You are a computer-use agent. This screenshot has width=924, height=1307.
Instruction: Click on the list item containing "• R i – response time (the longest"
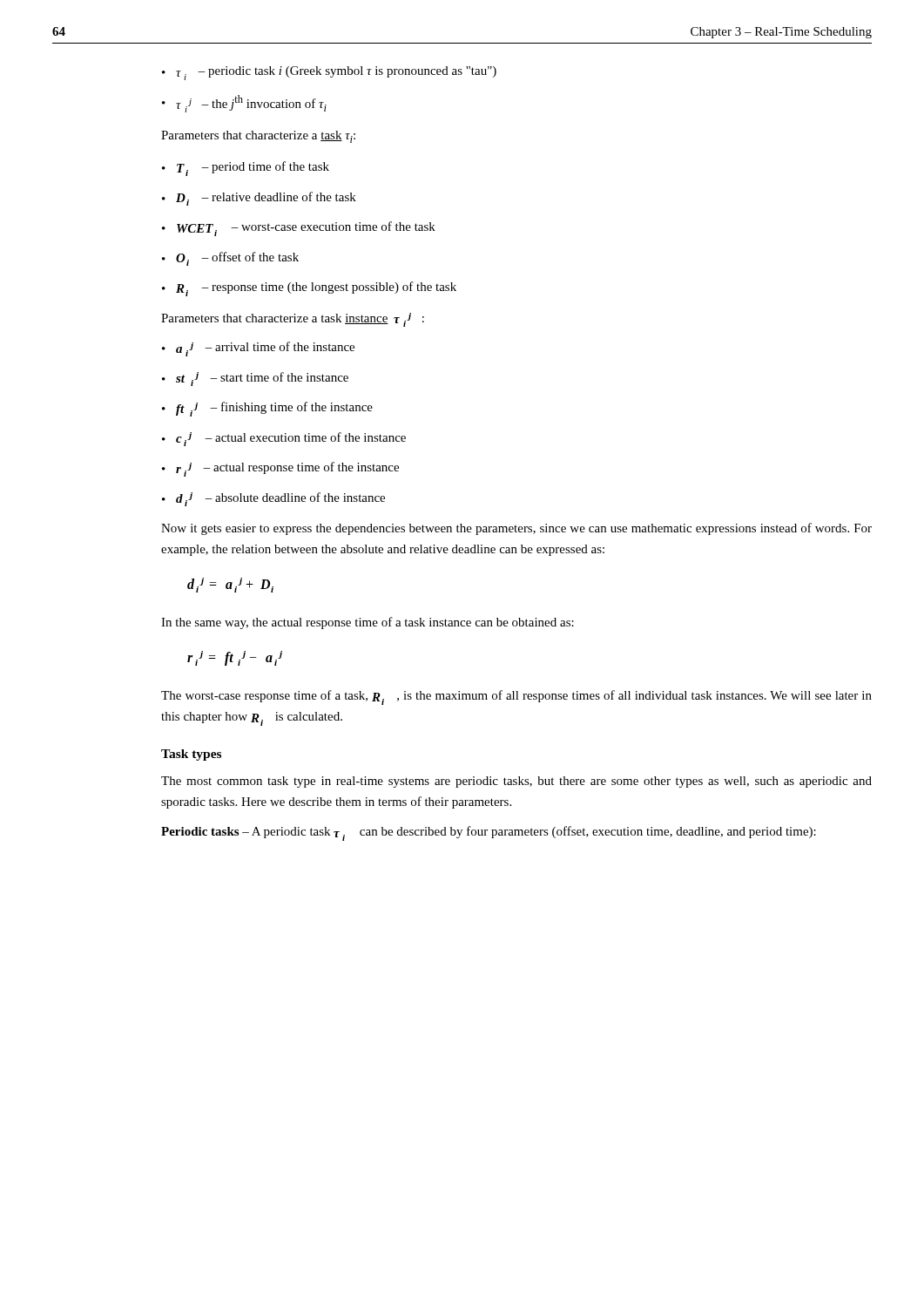[309, 288]
